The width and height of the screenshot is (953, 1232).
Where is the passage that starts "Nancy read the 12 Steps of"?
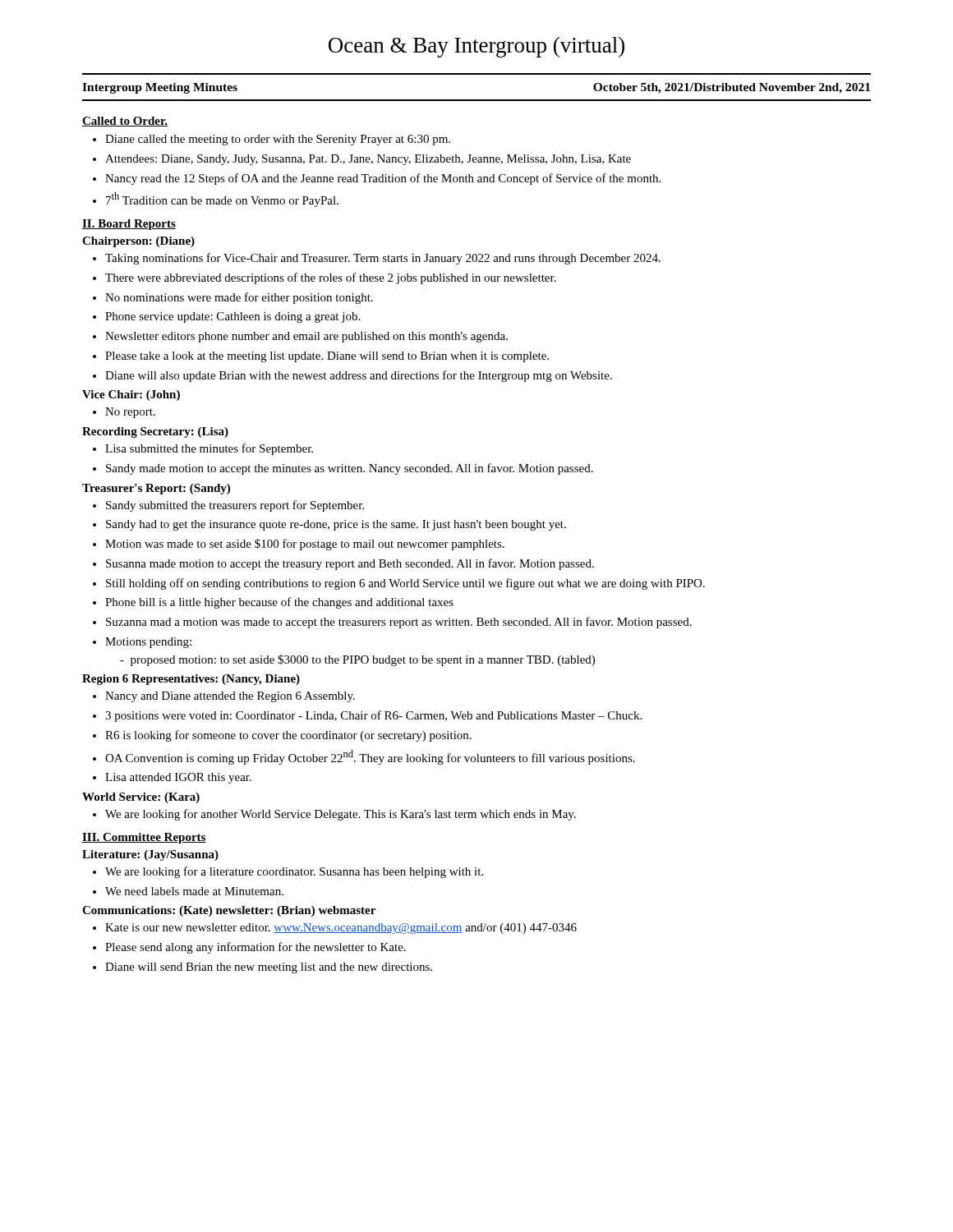[x=476, y=179]
